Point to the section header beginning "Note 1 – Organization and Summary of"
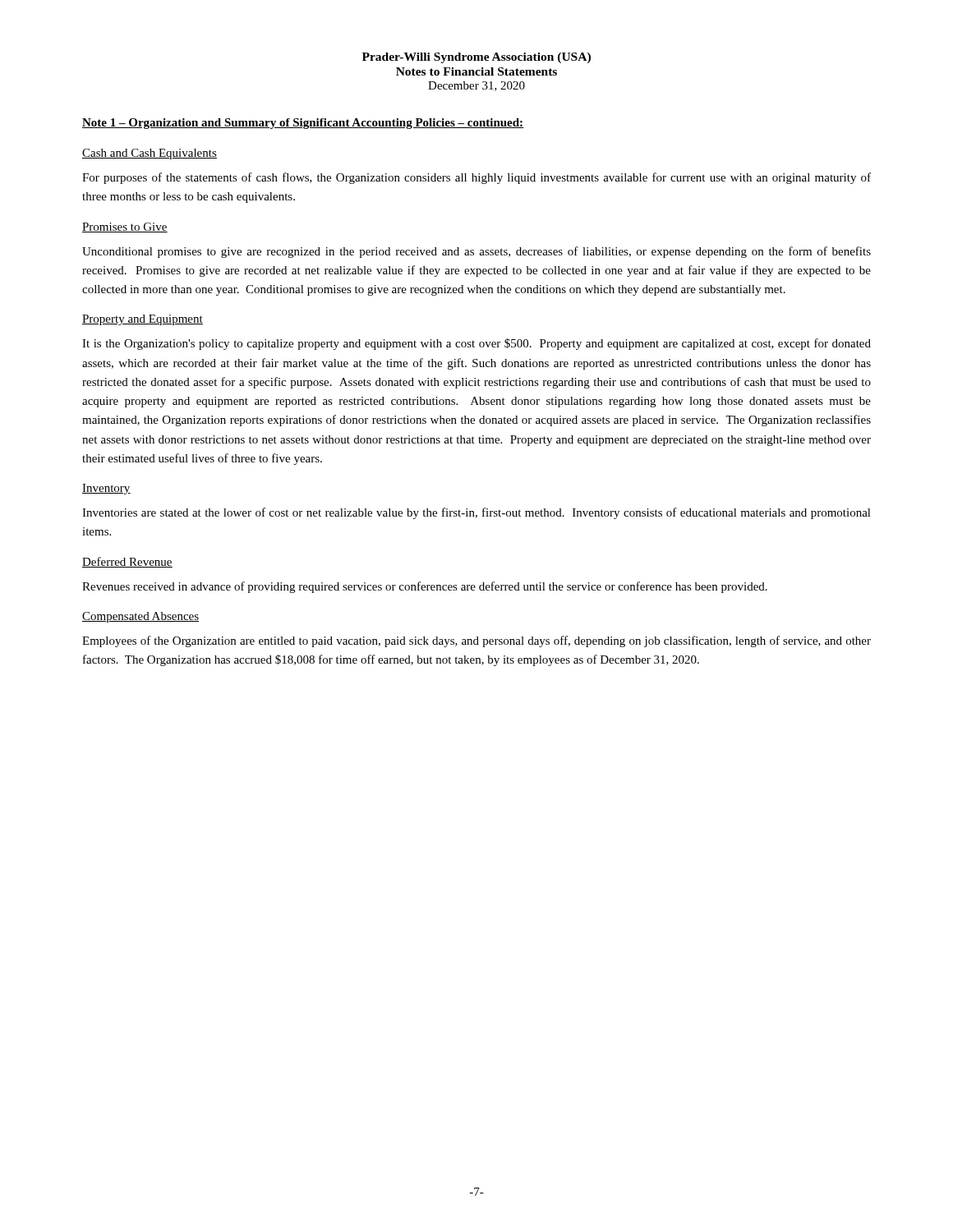953x1232 pixels. (x=303, y=122)
